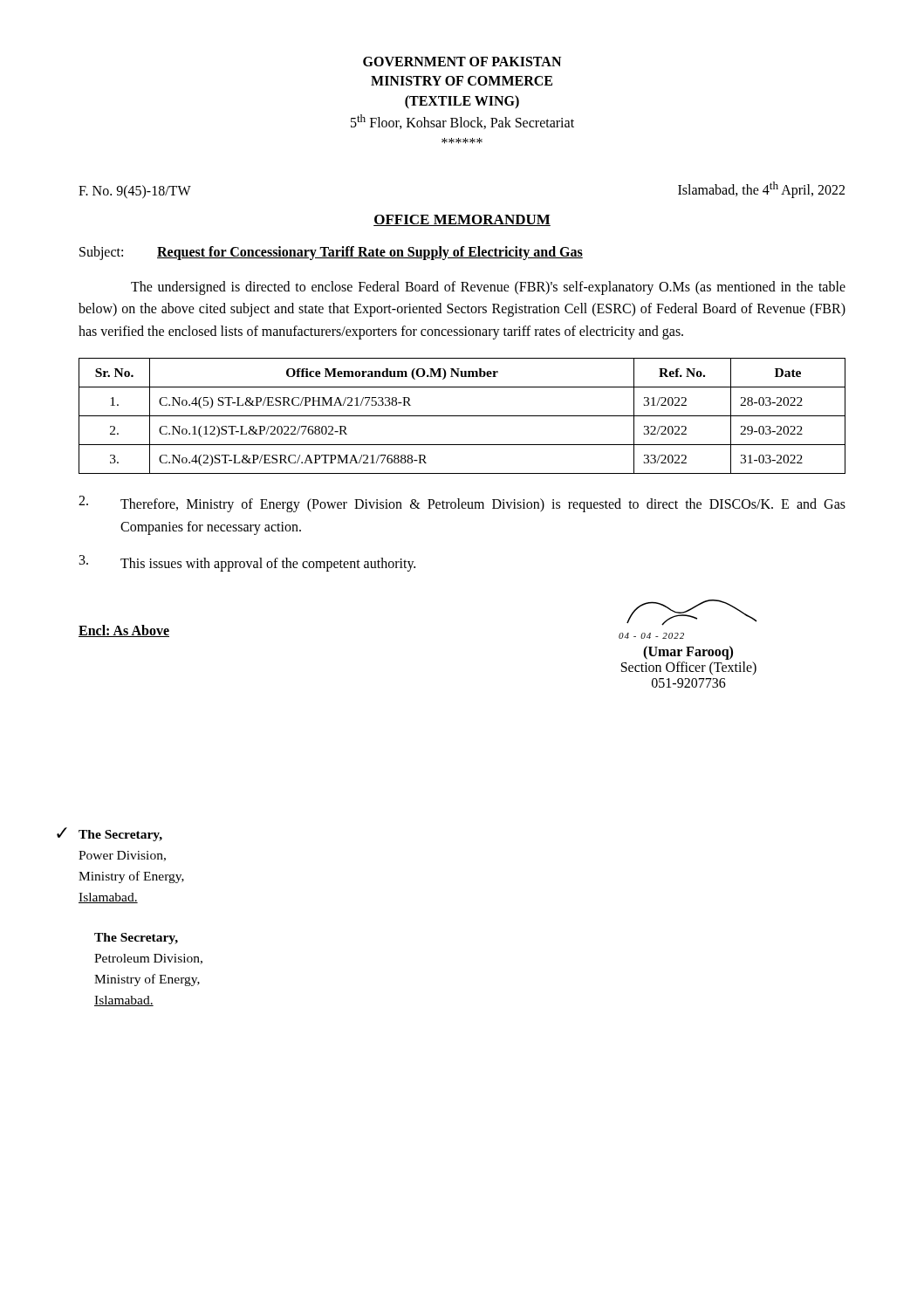Image resolution: width=924 pixels, height=1309 pixels.
Task: Find the text block starting "Therefore, Ministry of Energy (Power Division &"
Action: (x=462, y=516)
